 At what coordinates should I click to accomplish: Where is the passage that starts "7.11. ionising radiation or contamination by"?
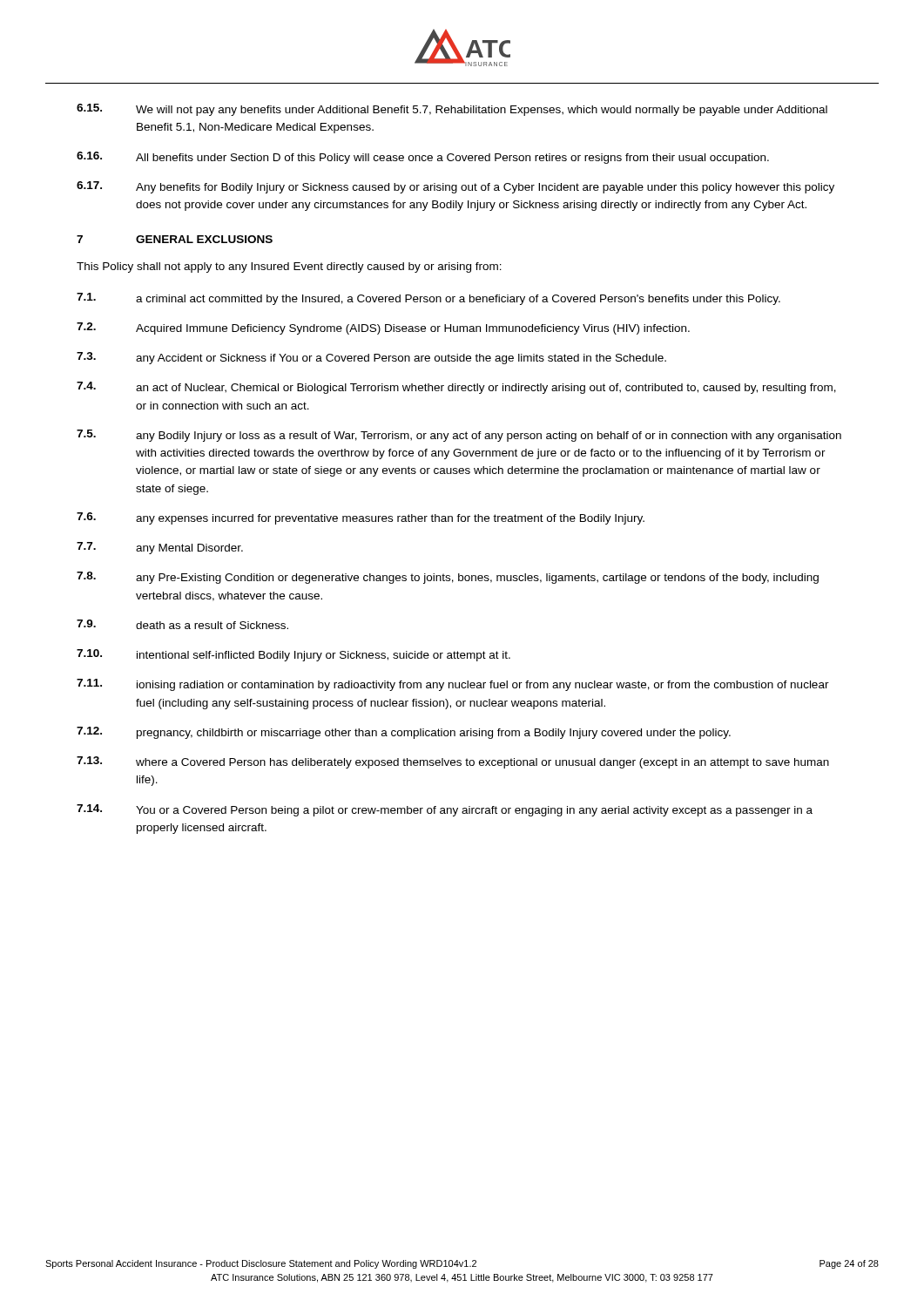pyautogui.click(x=462, y=694)
